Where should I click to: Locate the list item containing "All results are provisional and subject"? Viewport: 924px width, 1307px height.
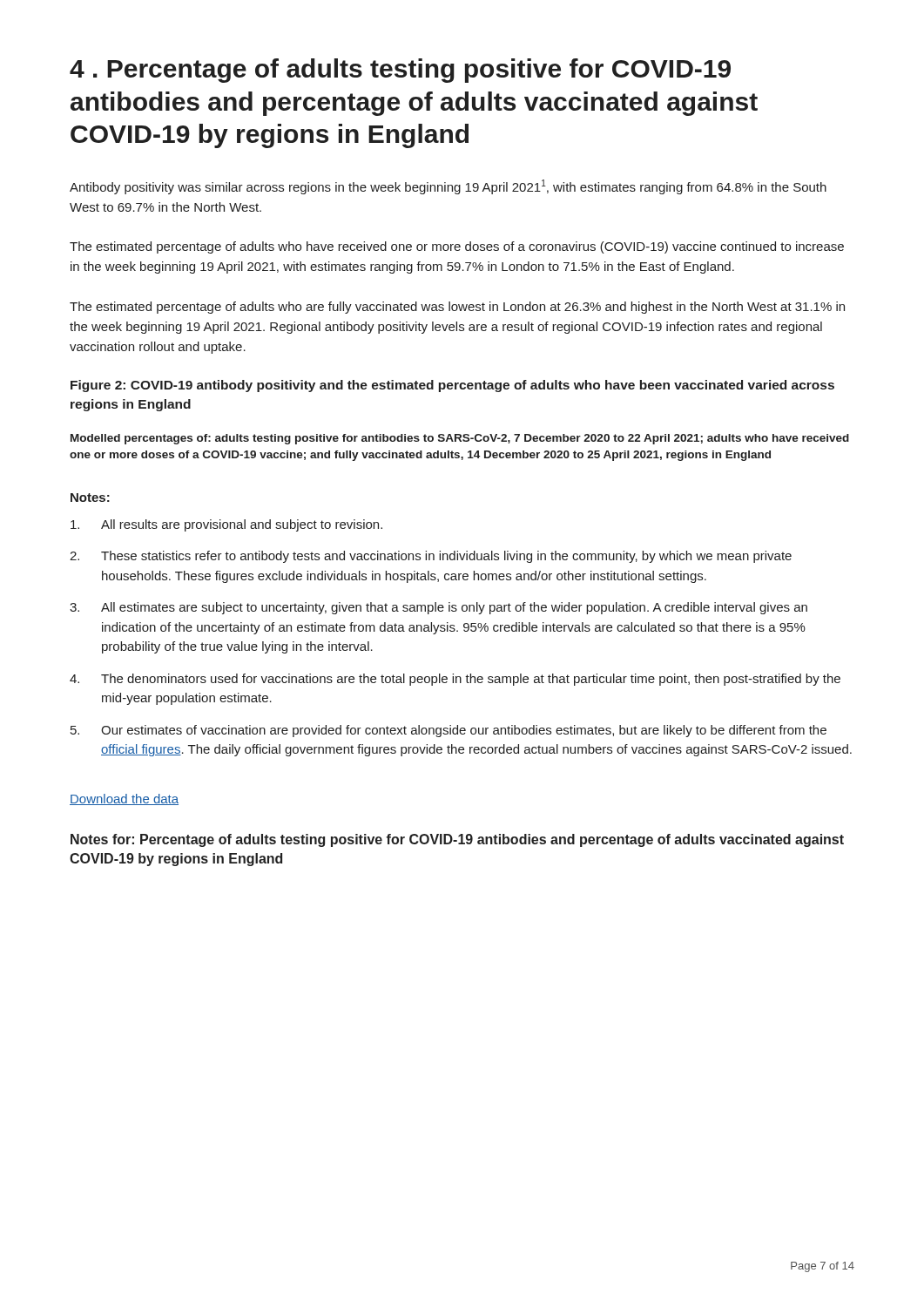226,525
